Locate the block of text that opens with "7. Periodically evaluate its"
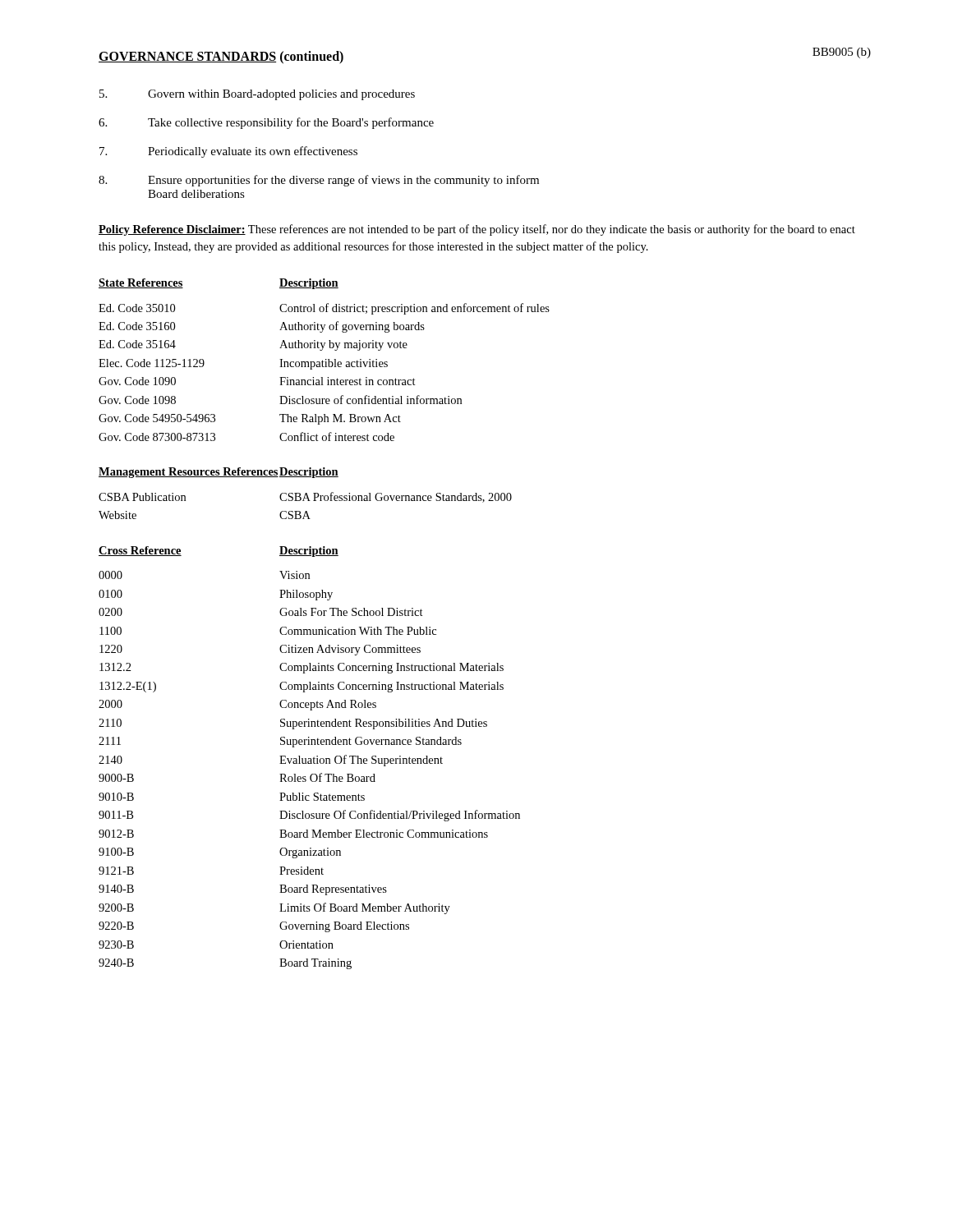The height and width of the screenshot is (1232, 953). point(228,152)
